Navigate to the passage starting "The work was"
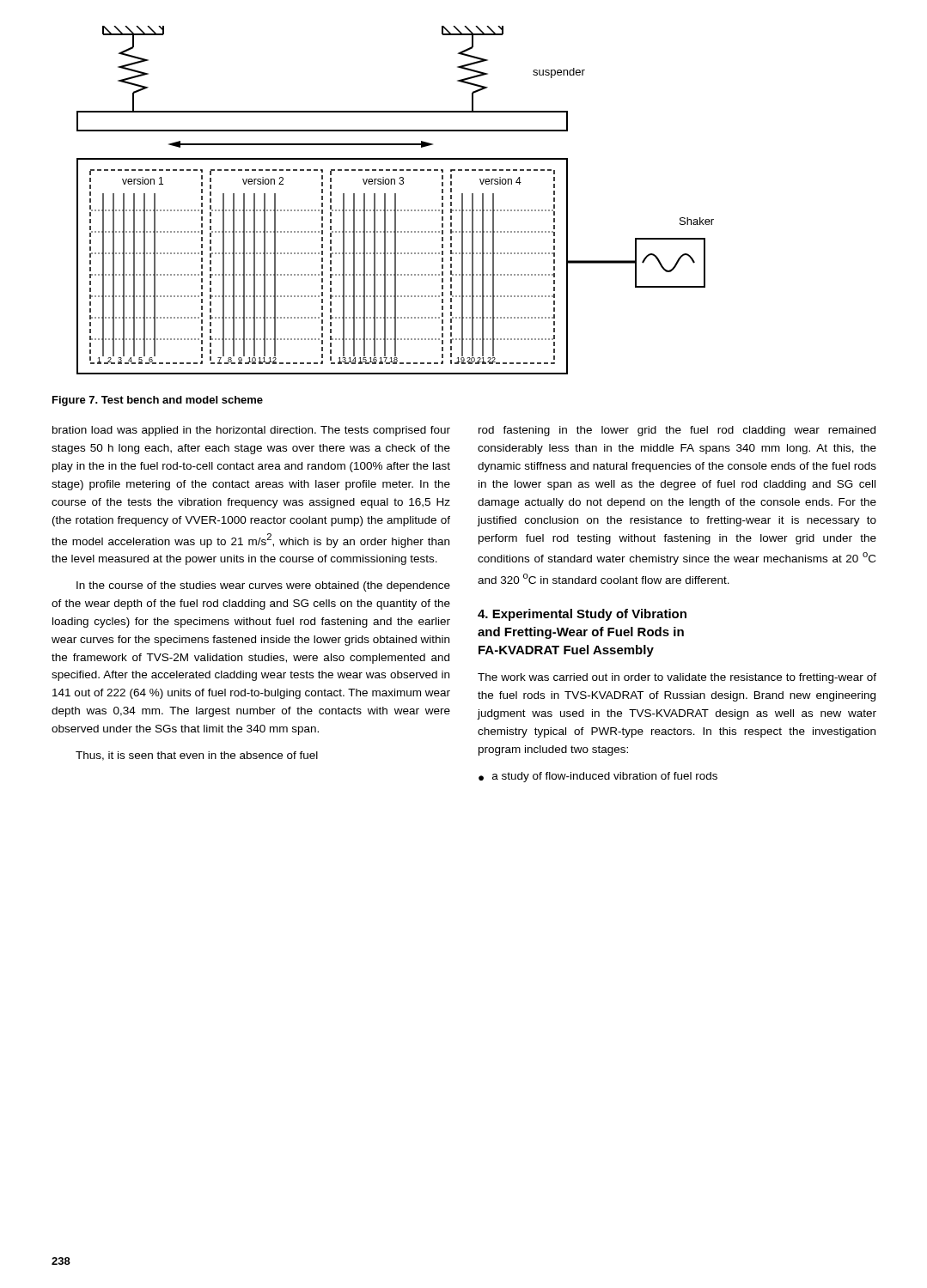 [x=677, y=714]
